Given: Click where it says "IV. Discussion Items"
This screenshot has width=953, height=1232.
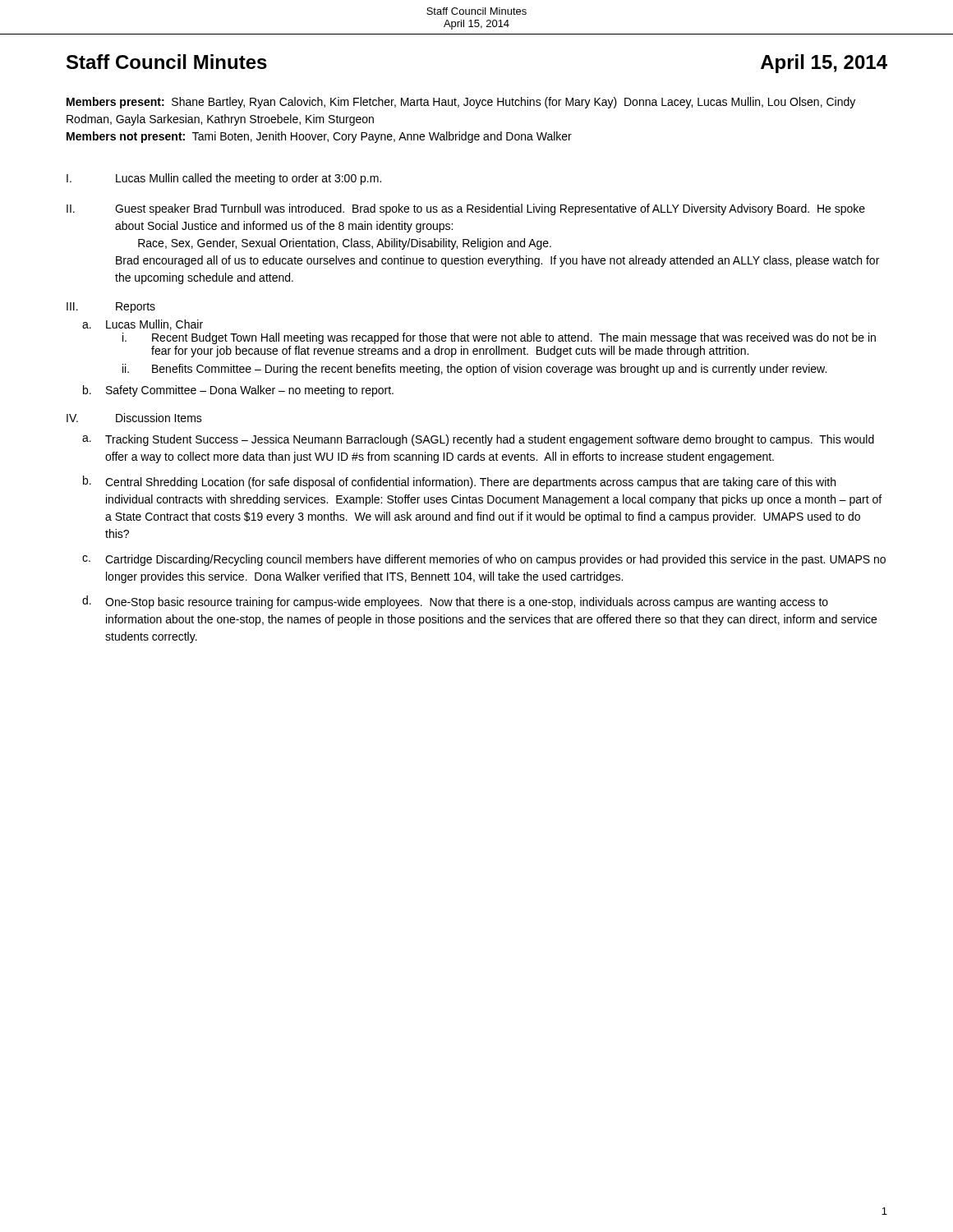Looking at the screenshot, I should point(134,418).
